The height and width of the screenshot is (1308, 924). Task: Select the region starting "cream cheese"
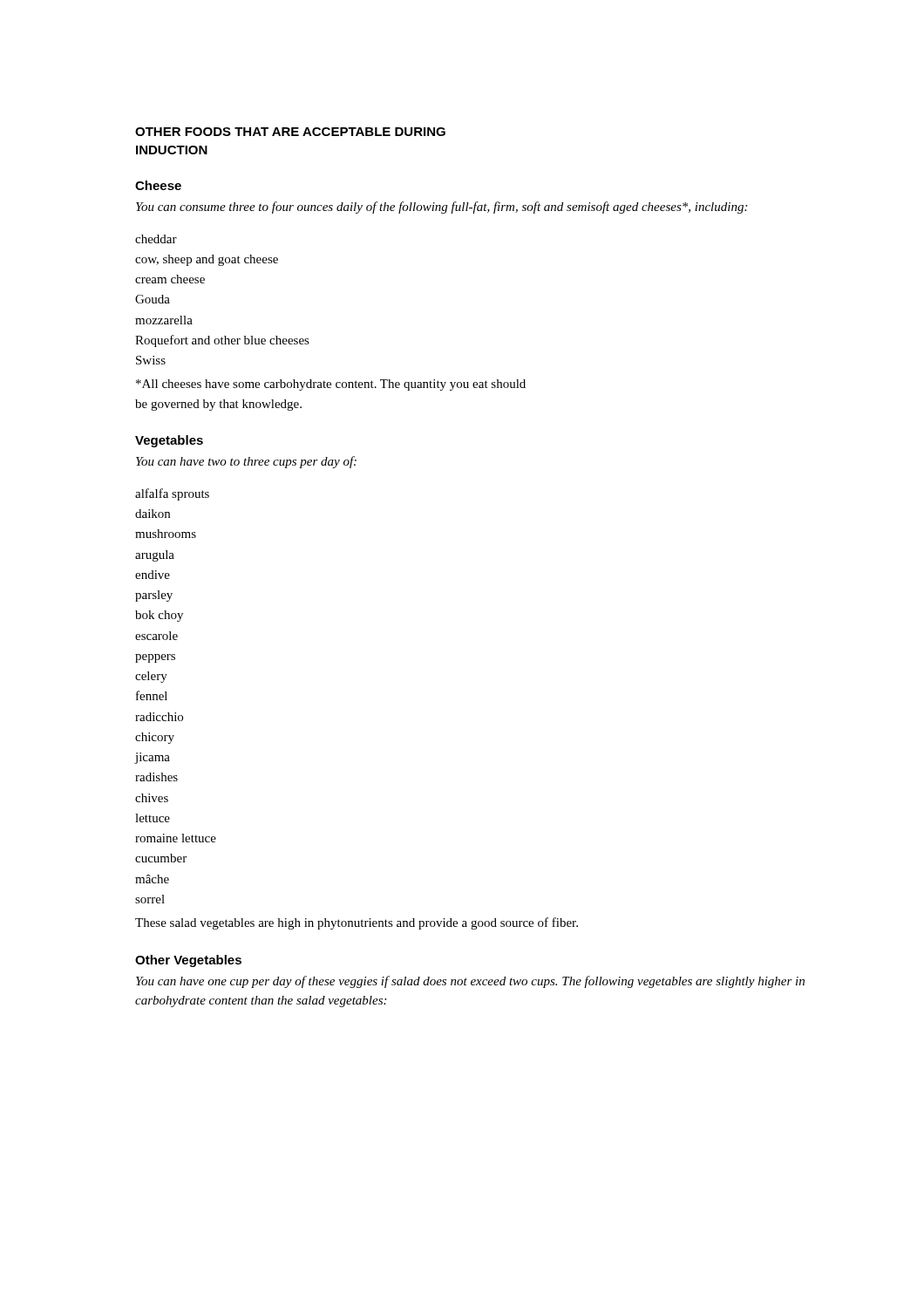point(170,279)
